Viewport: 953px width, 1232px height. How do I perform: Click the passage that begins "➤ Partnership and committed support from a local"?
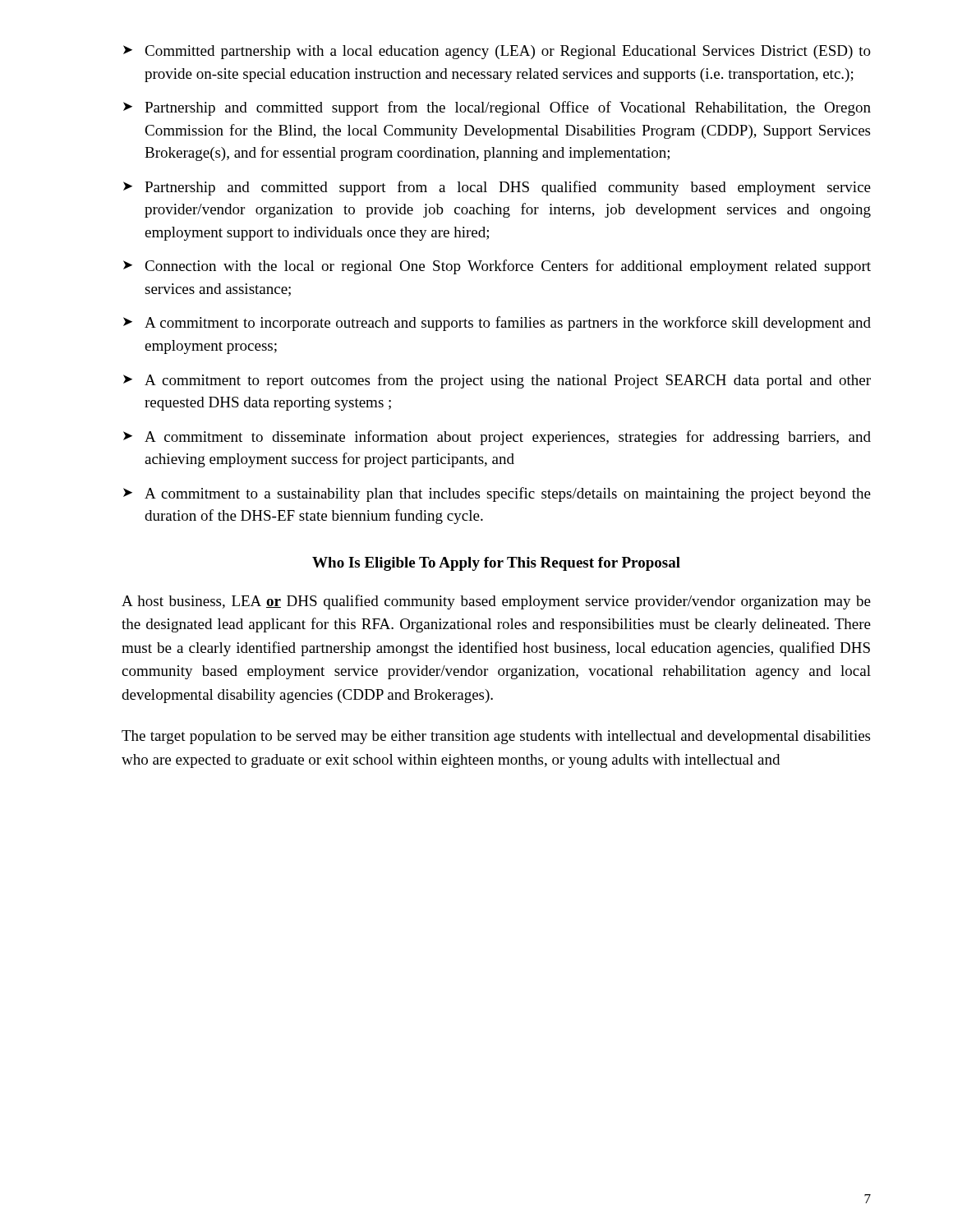(496, 210)
